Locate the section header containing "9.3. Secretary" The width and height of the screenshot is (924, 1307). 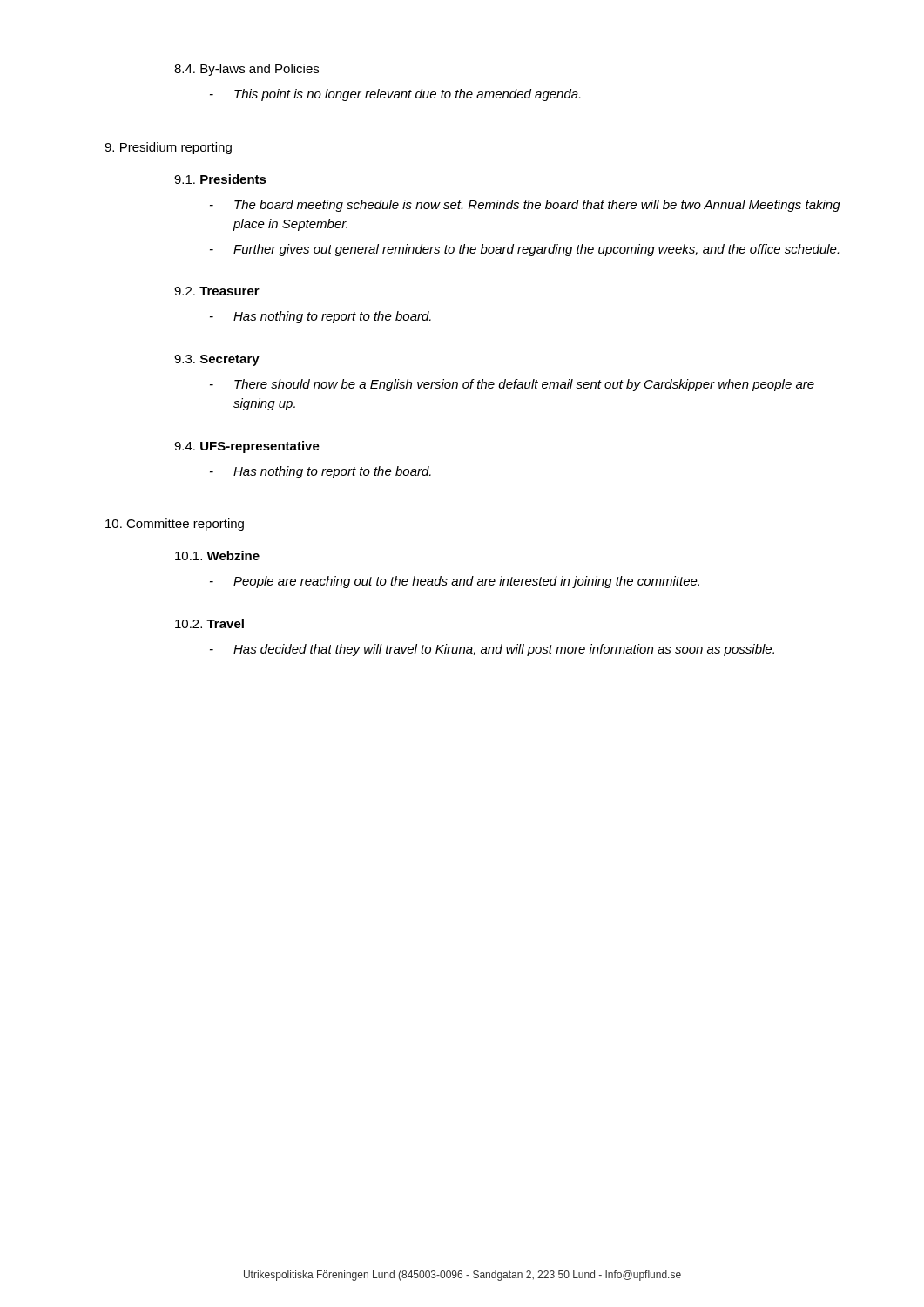[217, 358]
